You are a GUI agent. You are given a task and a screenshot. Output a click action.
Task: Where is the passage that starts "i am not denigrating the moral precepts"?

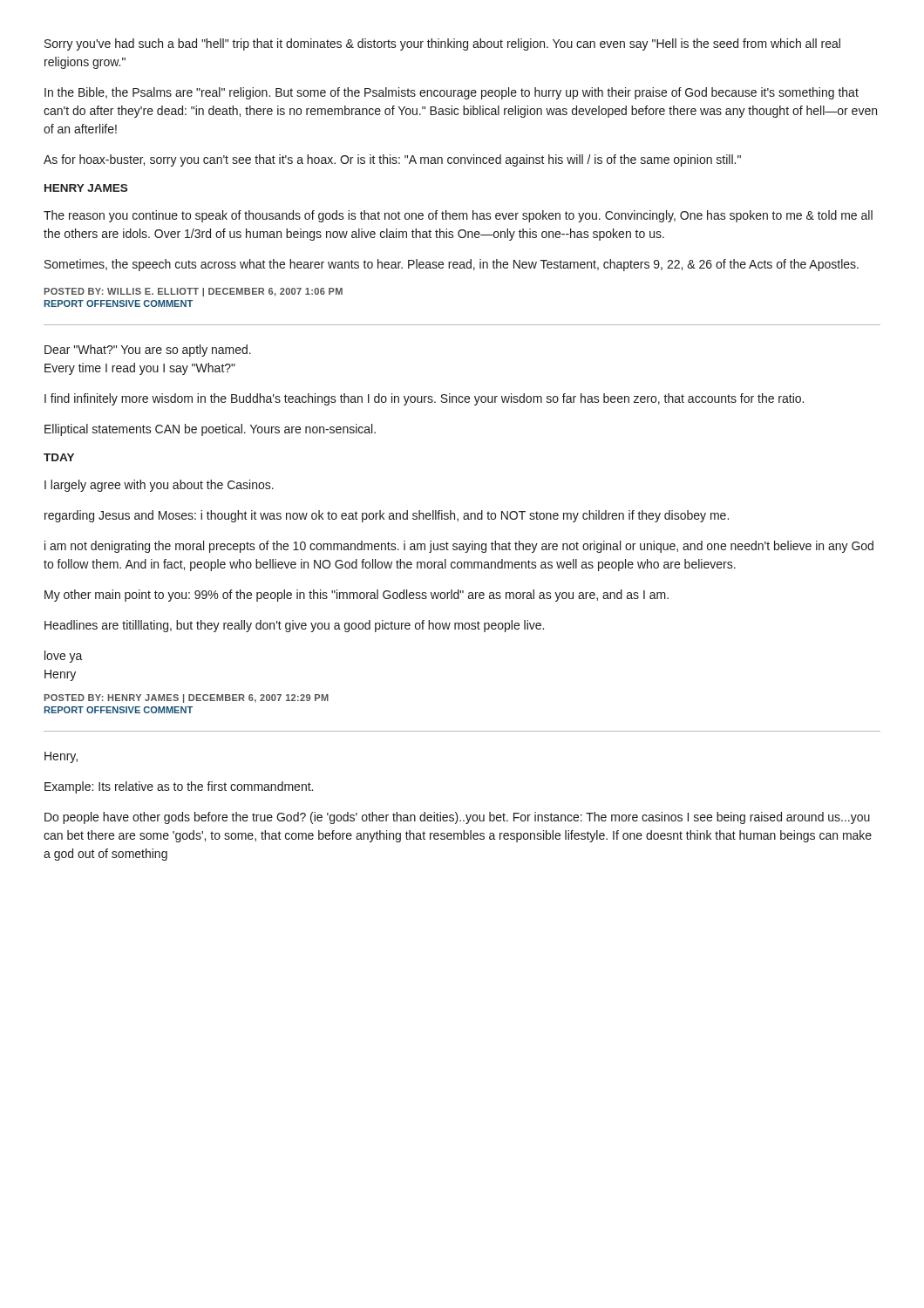tap(459, 555)
